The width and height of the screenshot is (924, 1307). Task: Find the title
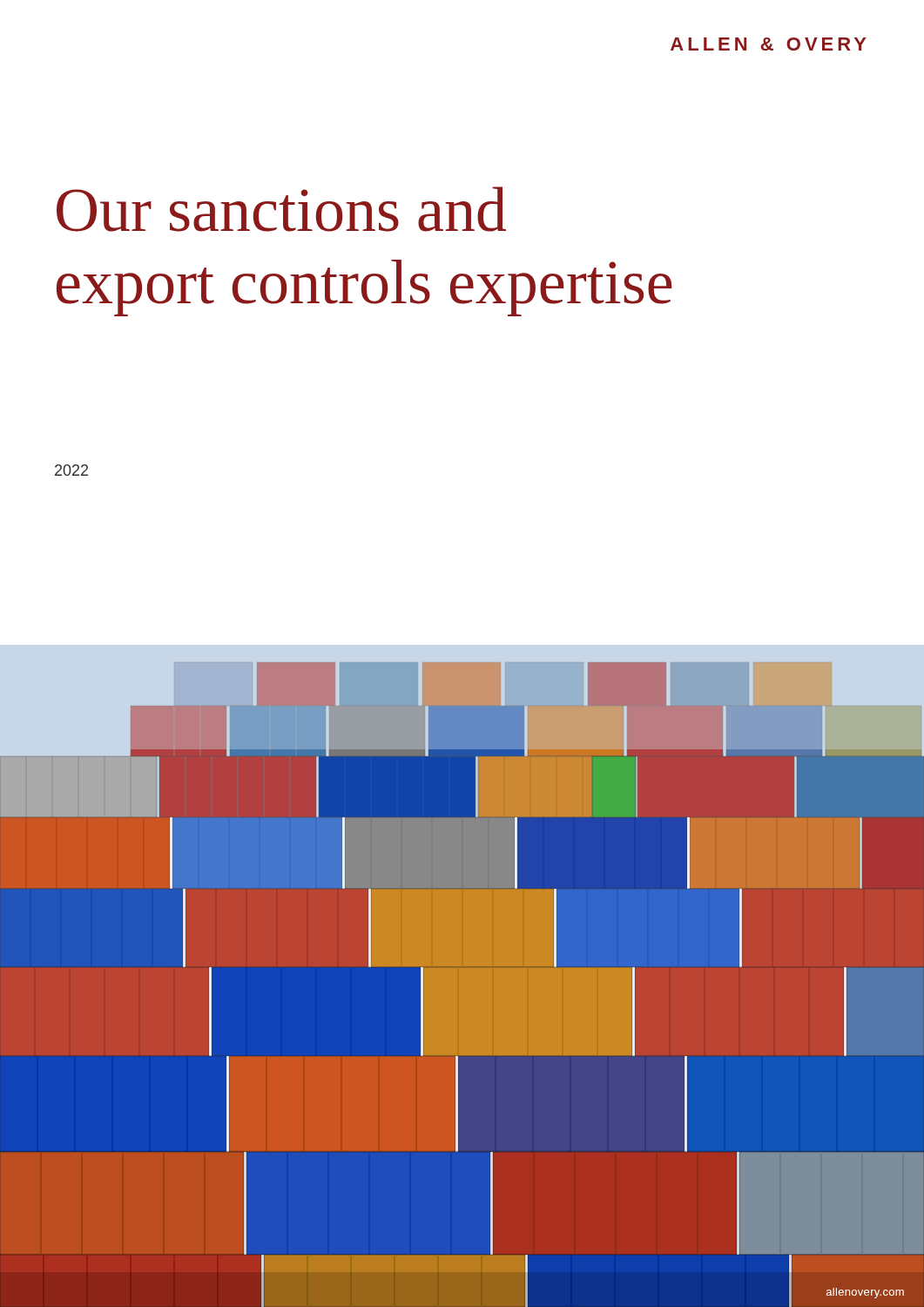coord(462,246)
